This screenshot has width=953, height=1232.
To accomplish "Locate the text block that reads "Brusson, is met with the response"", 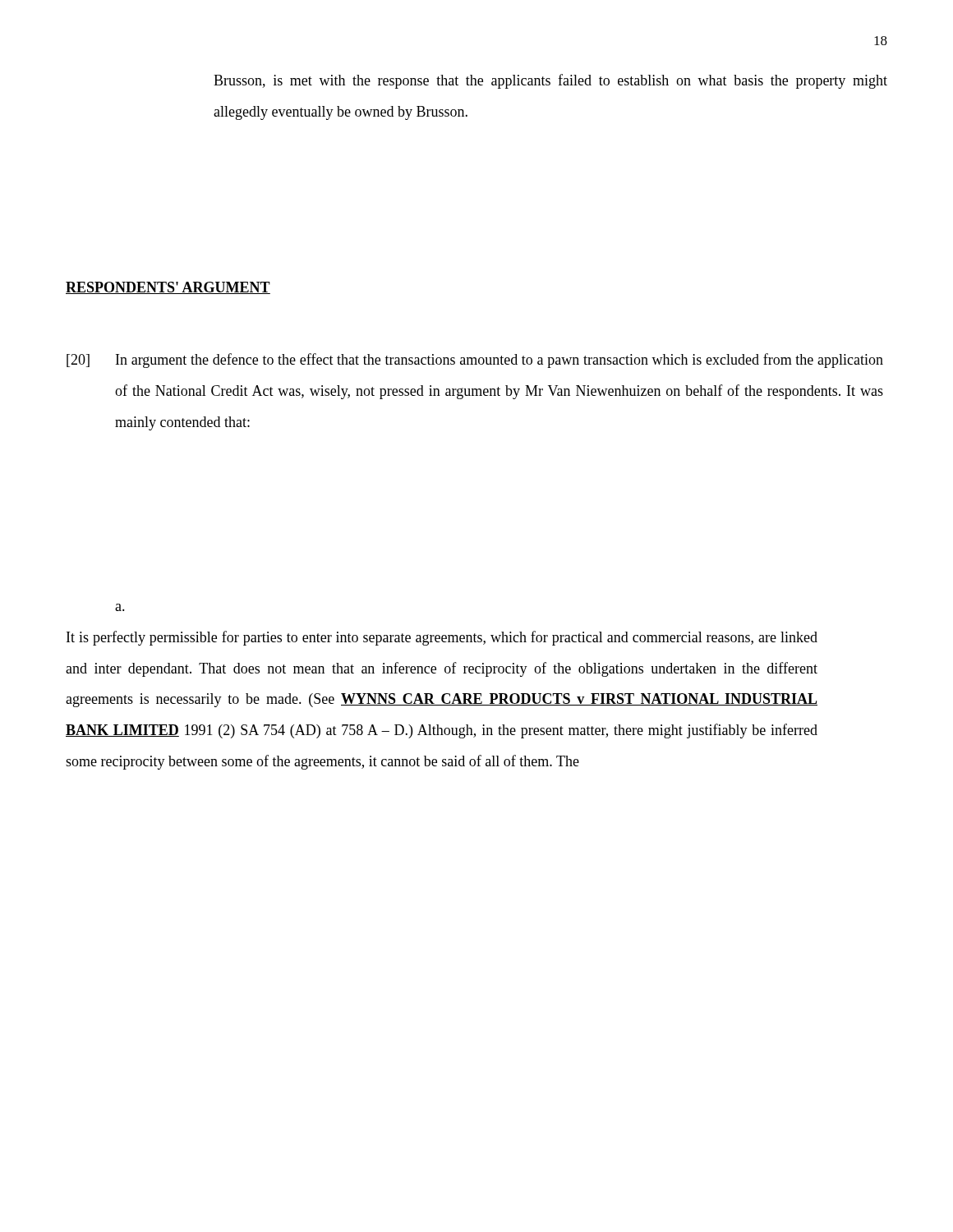I will coord(550,96).
